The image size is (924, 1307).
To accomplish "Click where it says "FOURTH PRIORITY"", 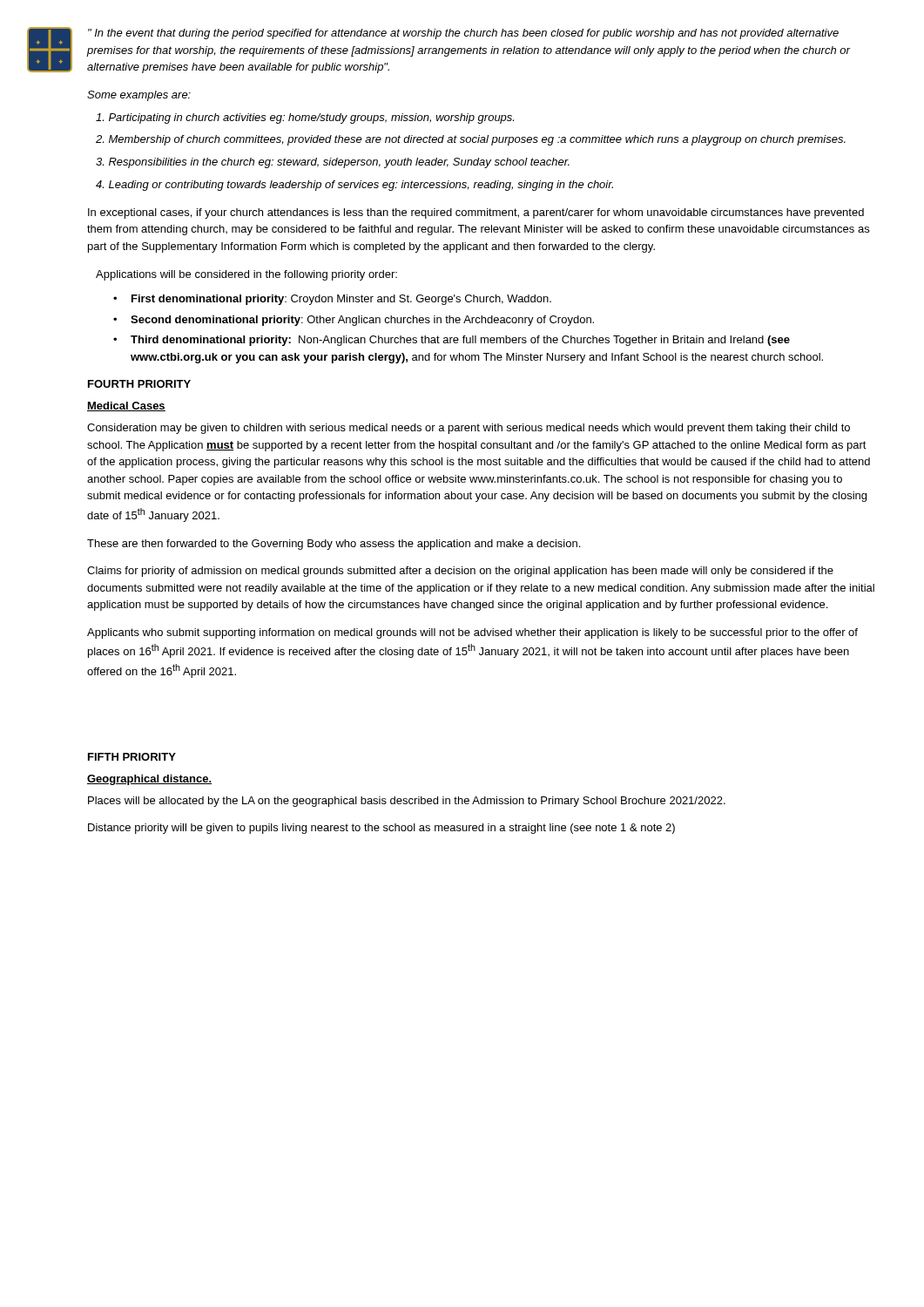I will 139,384.
